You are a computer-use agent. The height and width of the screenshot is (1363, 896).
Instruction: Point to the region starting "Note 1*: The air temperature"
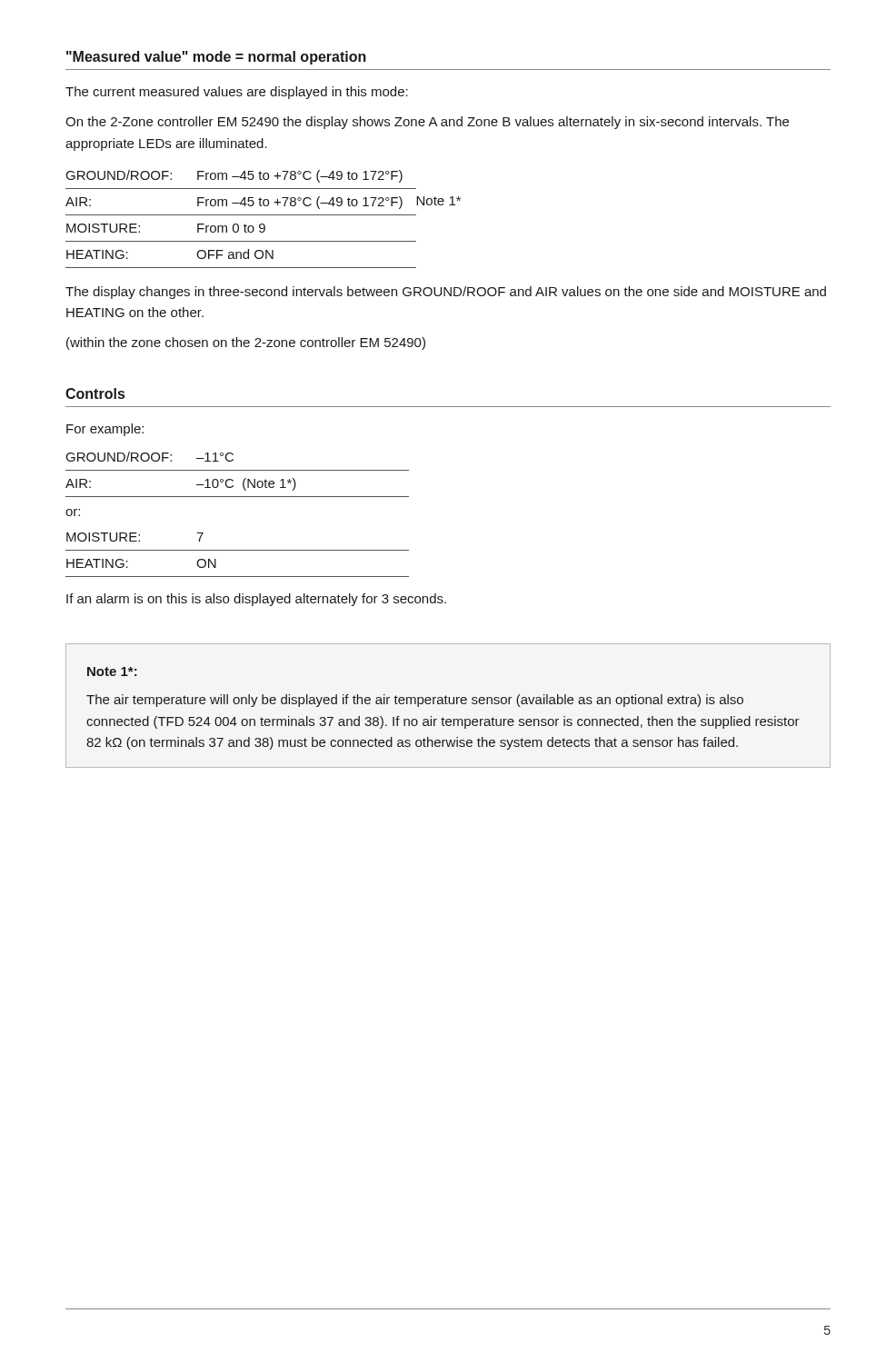[x=448, y=705]
